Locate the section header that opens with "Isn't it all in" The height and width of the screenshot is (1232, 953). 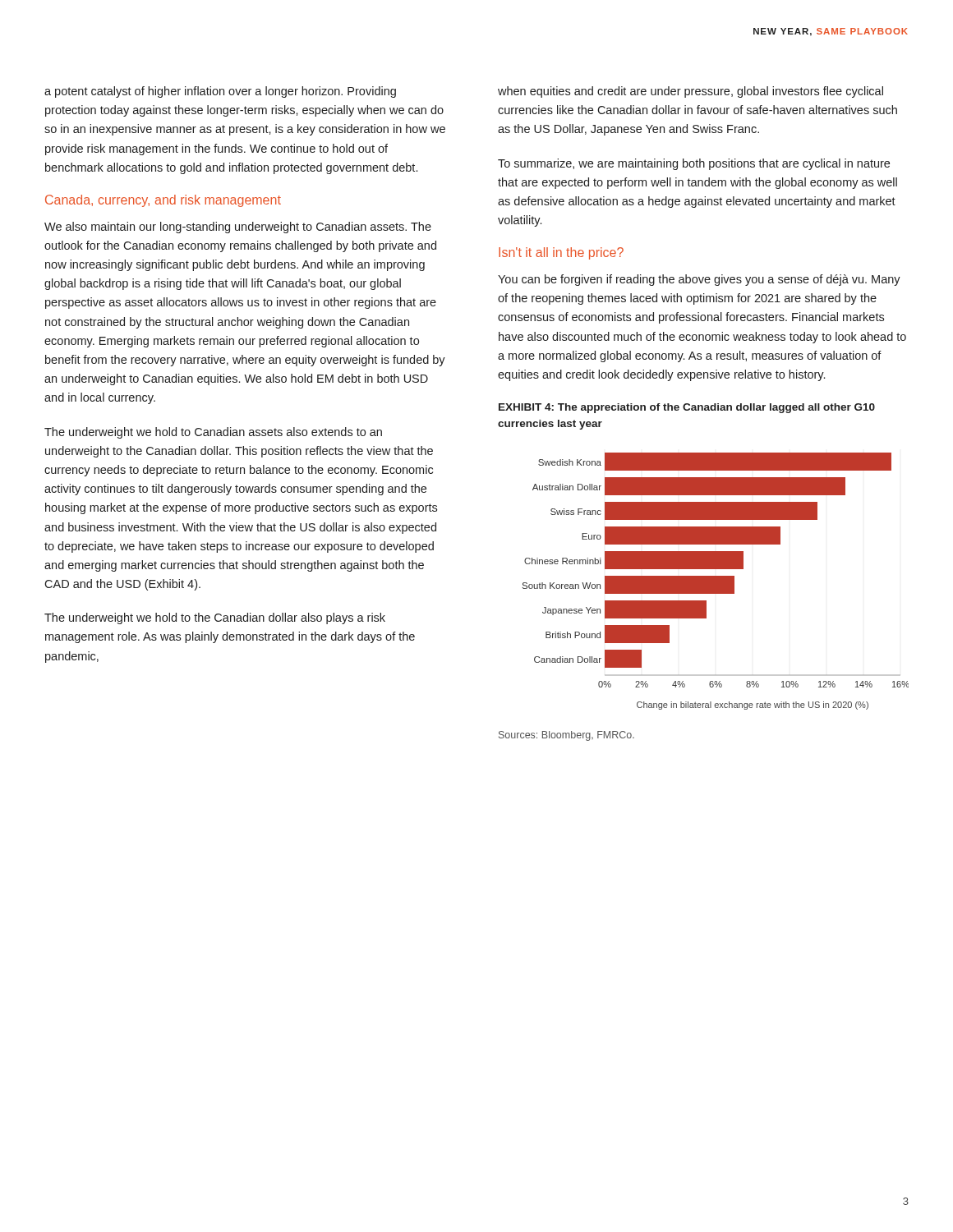561,253
